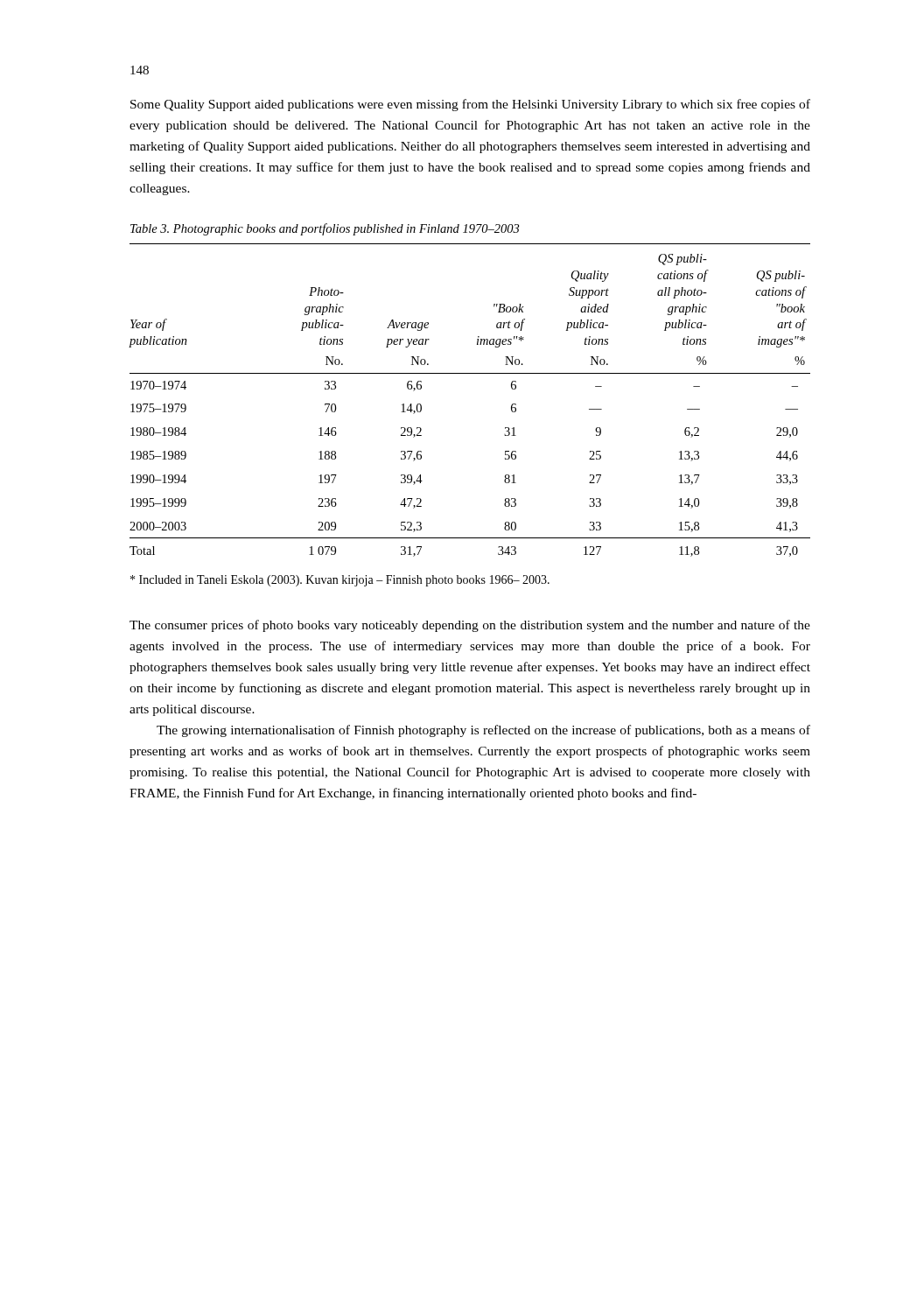924x1313 pixels.
Task: Locate the footnote with the text "Included in Taneli Eskola (2003). Kuvan kirjoja –"
Action: coord(340,580)
